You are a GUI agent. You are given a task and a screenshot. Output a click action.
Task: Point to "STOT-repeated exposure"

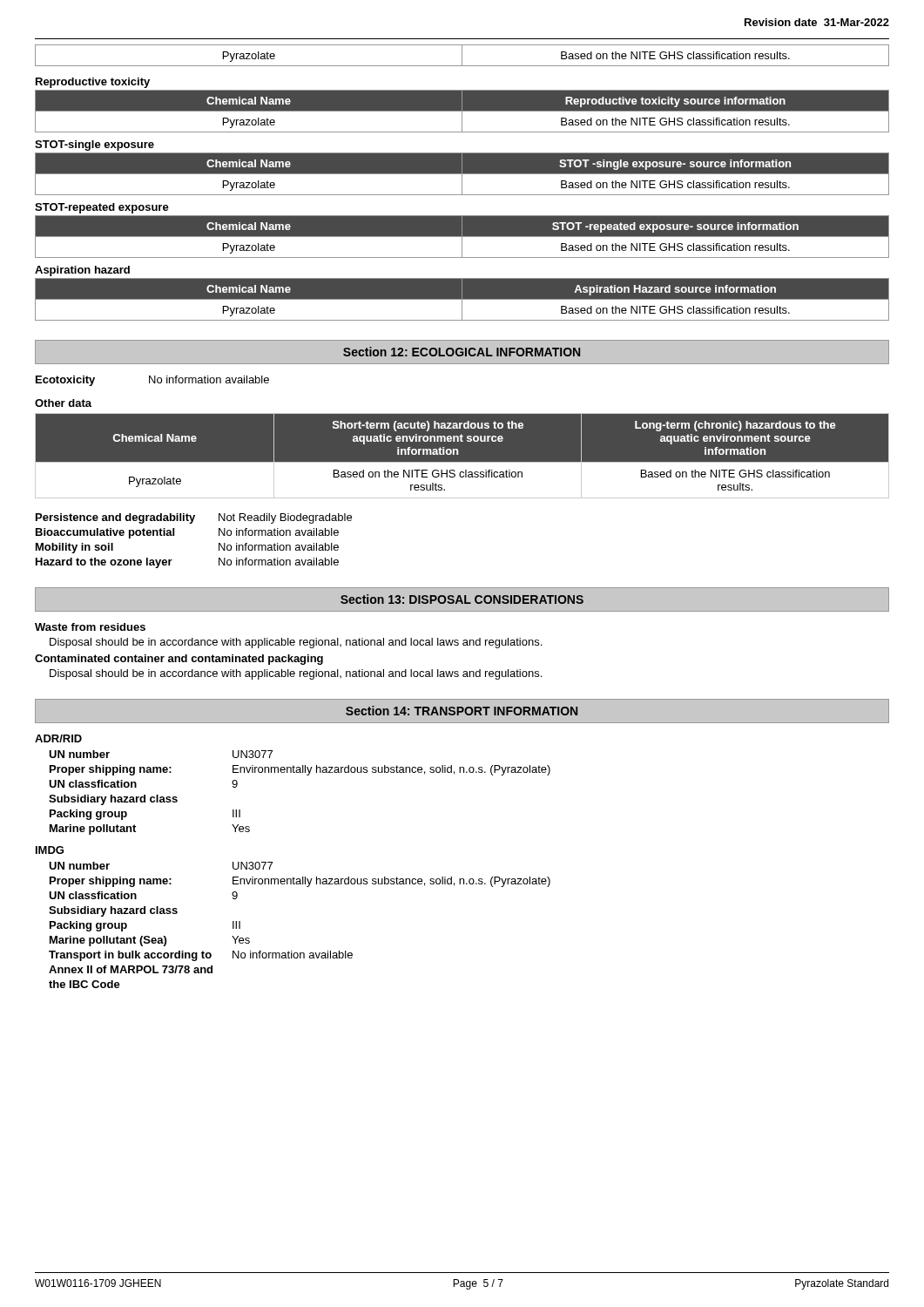click(x=102, y=207)
